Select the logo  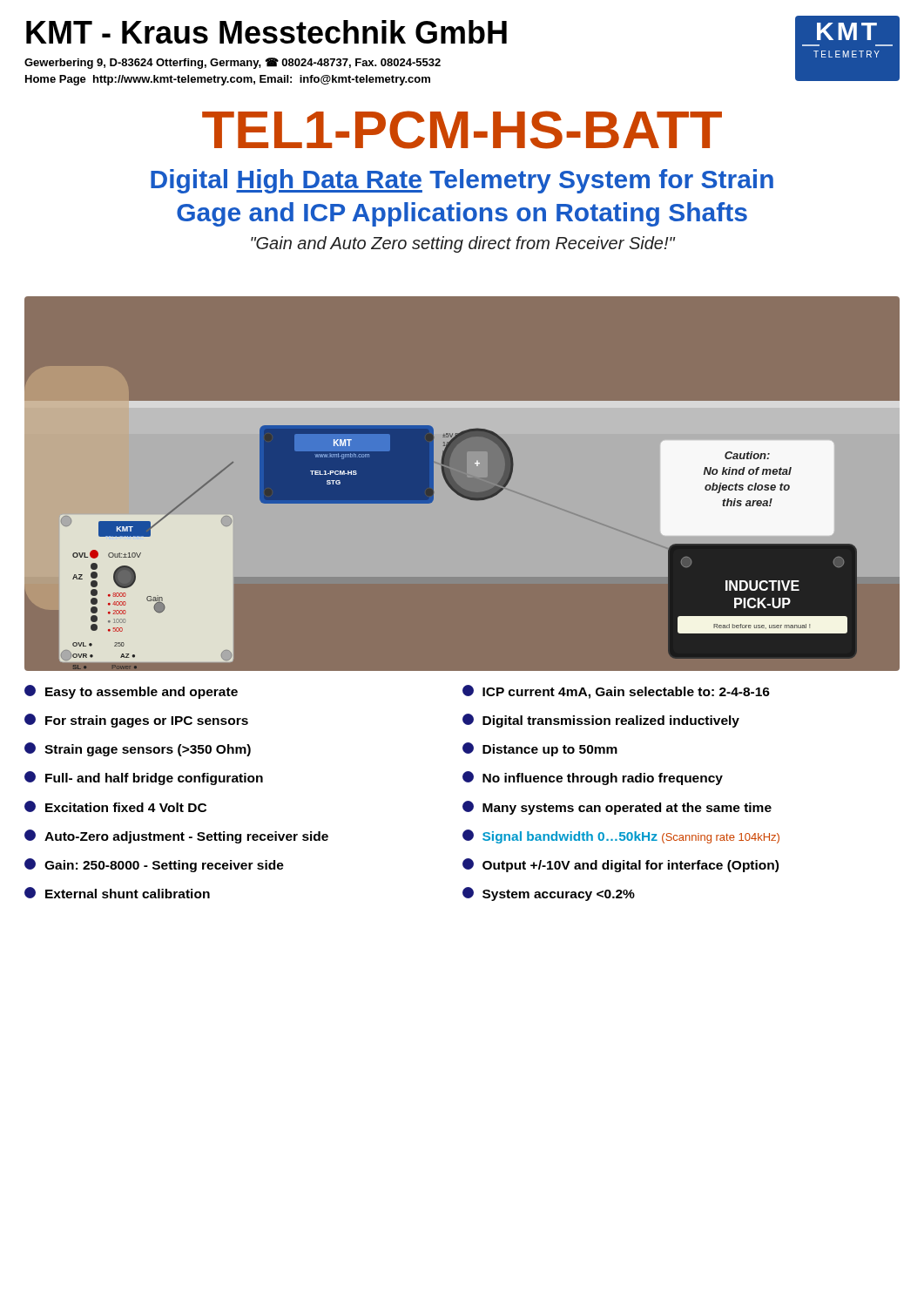[847, 48]
